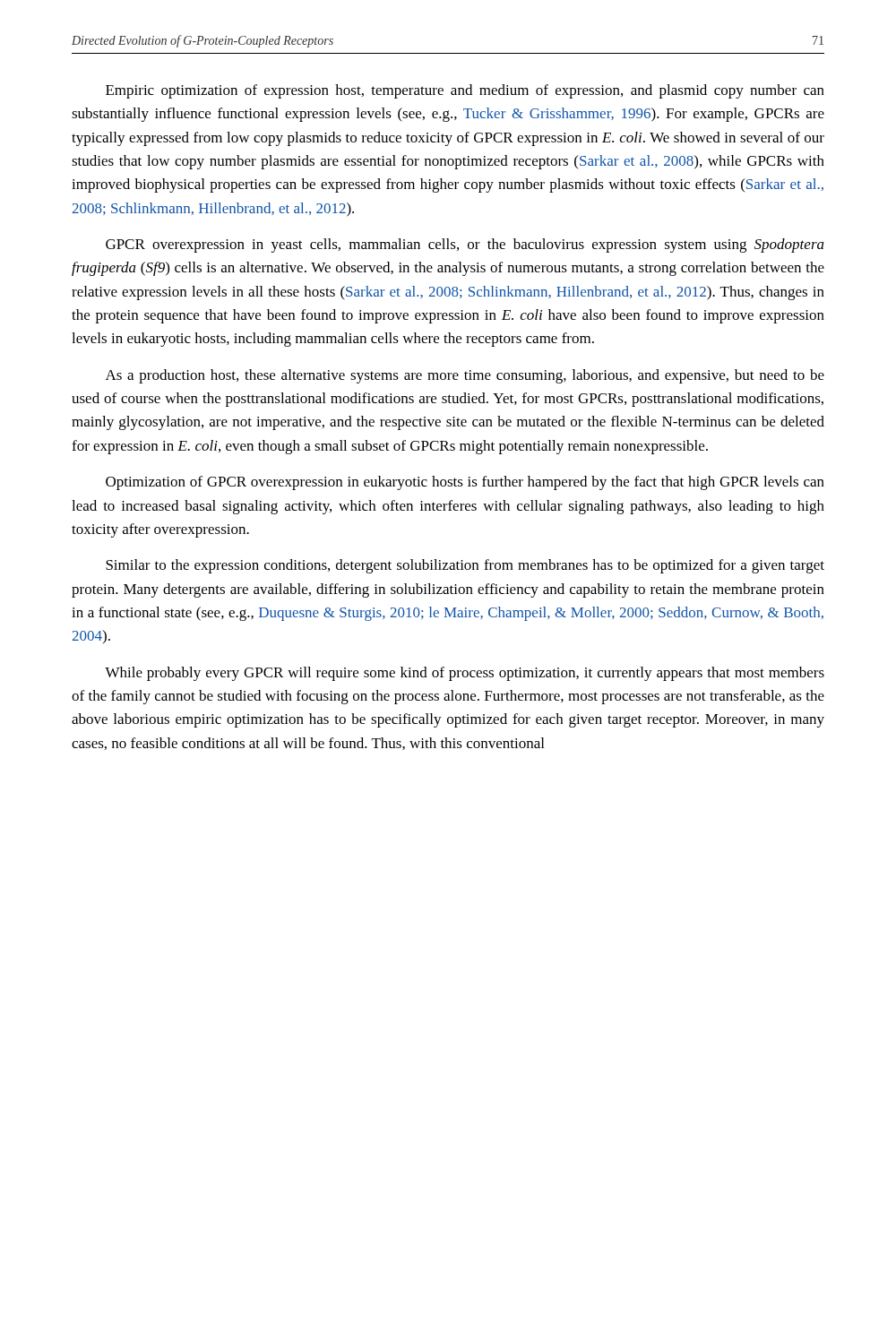Point to the region starting "Similar to the expression"

(x=448, y=600)
